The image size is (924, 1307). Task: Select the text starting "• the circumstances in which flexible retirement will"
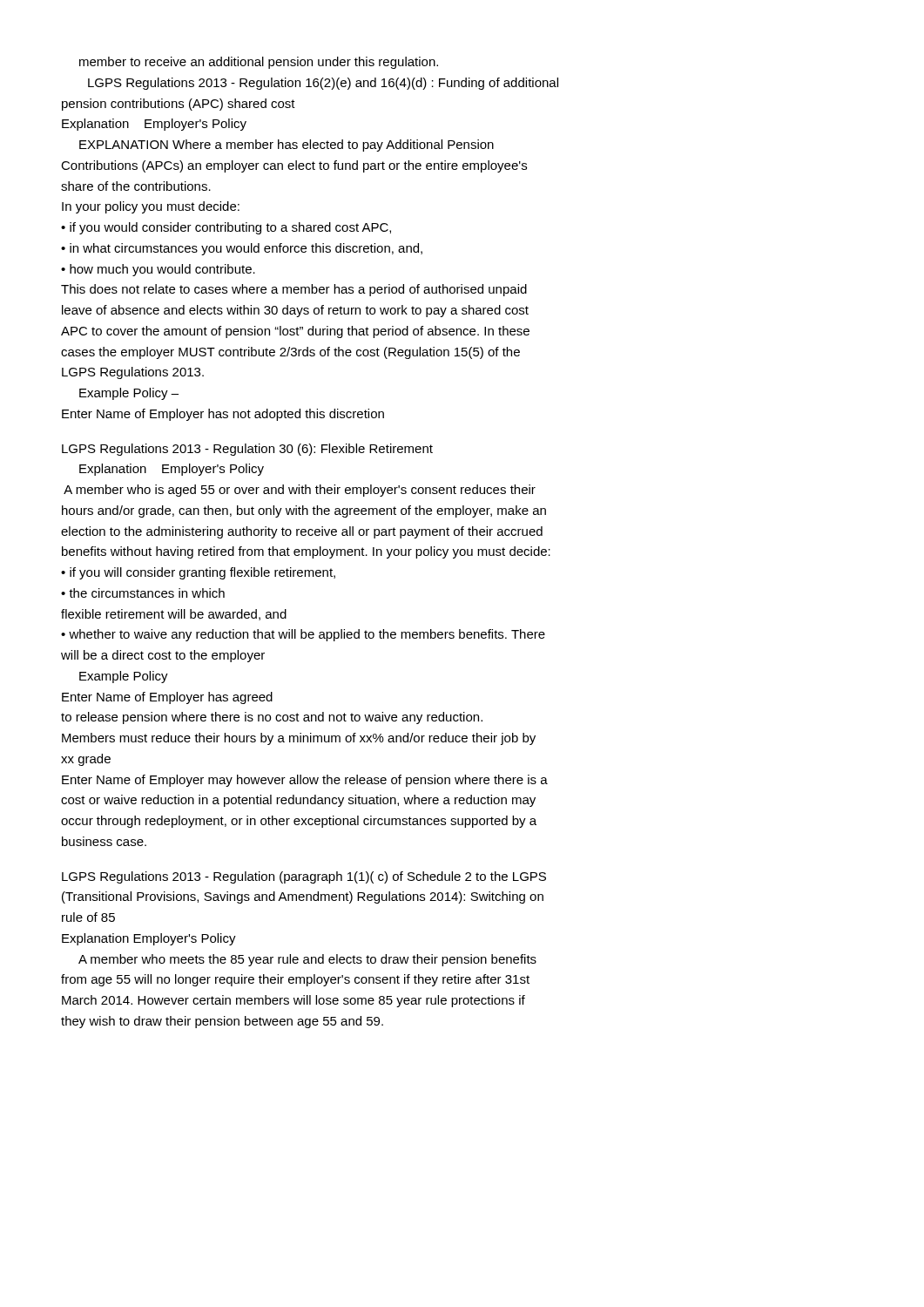tap(143, 593)
